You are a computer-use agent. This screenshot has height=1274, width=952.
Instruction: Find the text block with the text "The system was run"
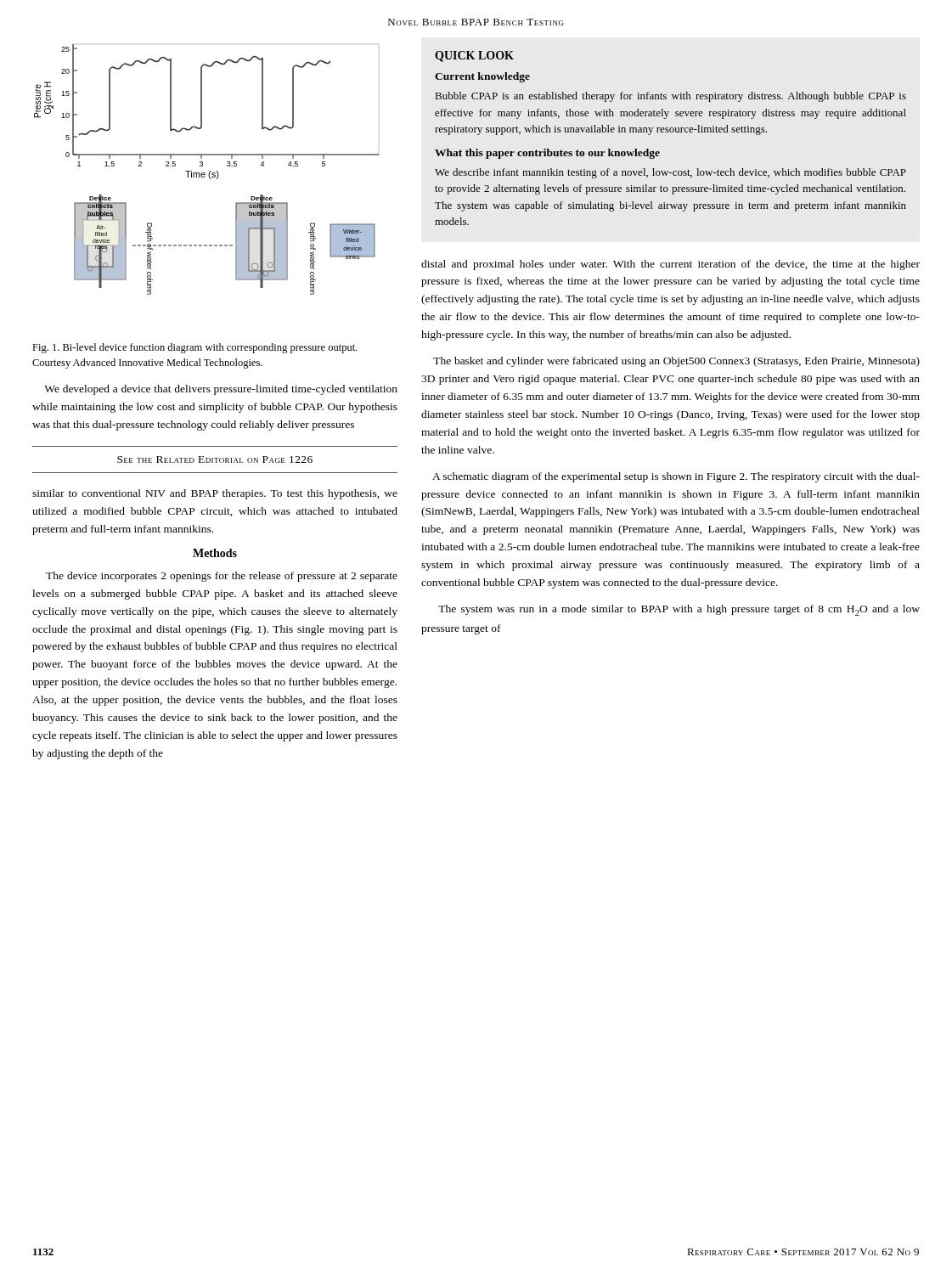click(x=670, y=618)
